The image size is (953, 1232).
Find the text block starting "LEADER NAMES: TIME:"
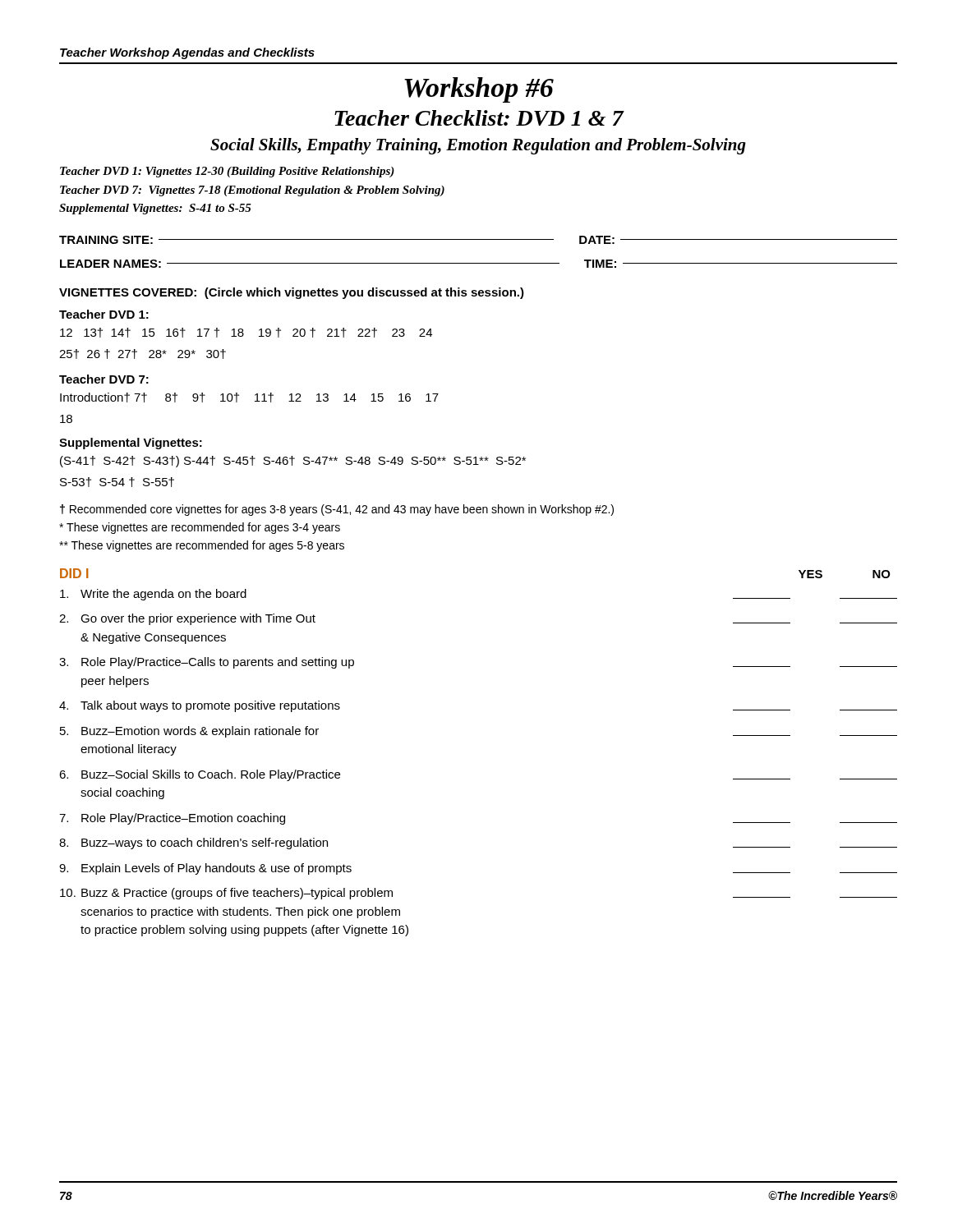coord(478,263)
